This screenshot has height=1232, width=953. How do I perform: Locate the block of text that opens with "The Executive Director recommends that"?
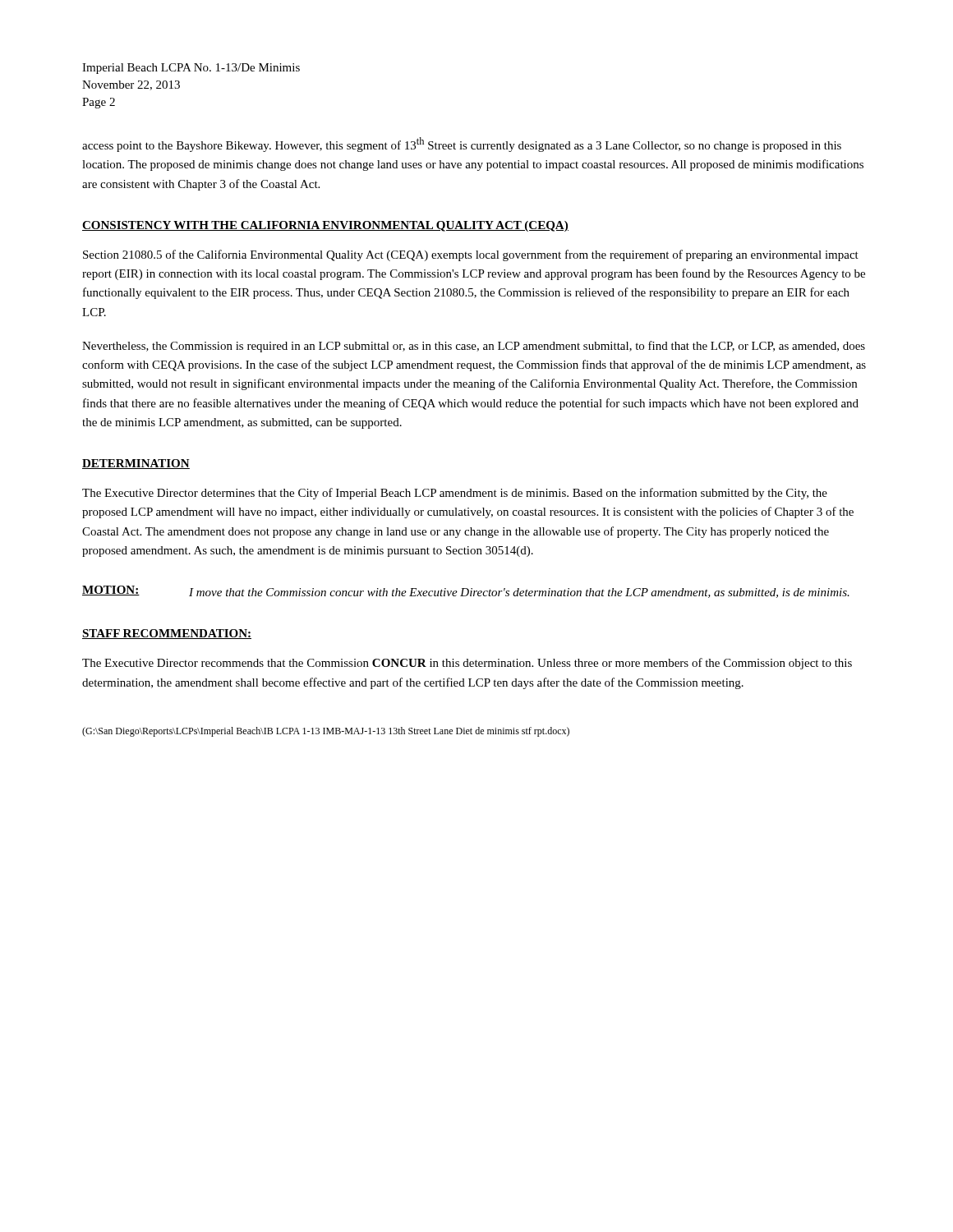tap(467, 673)
